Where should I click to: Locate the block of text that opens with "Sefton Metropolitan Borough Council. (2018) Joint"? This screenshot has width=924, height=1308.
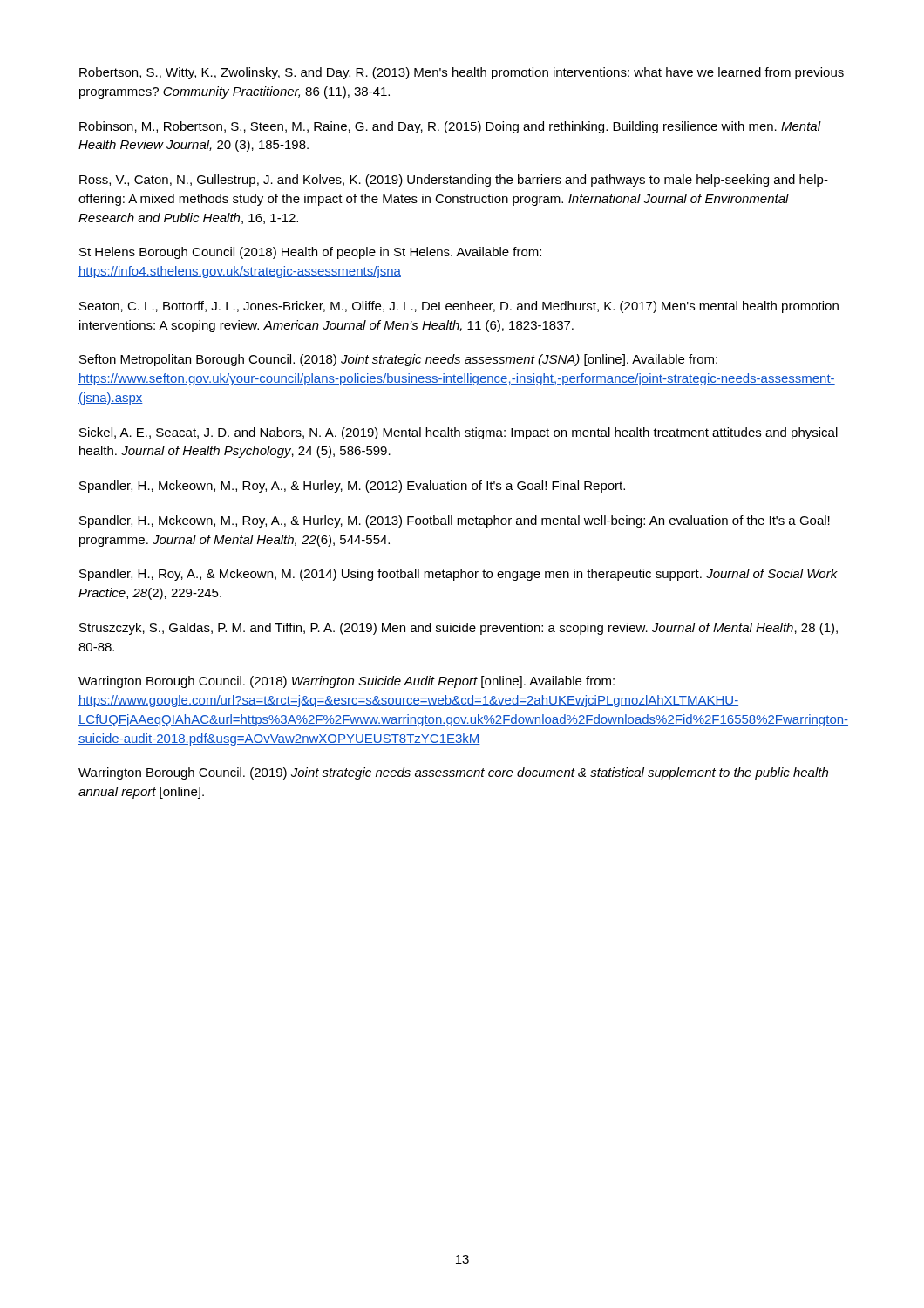pos(457,378)
